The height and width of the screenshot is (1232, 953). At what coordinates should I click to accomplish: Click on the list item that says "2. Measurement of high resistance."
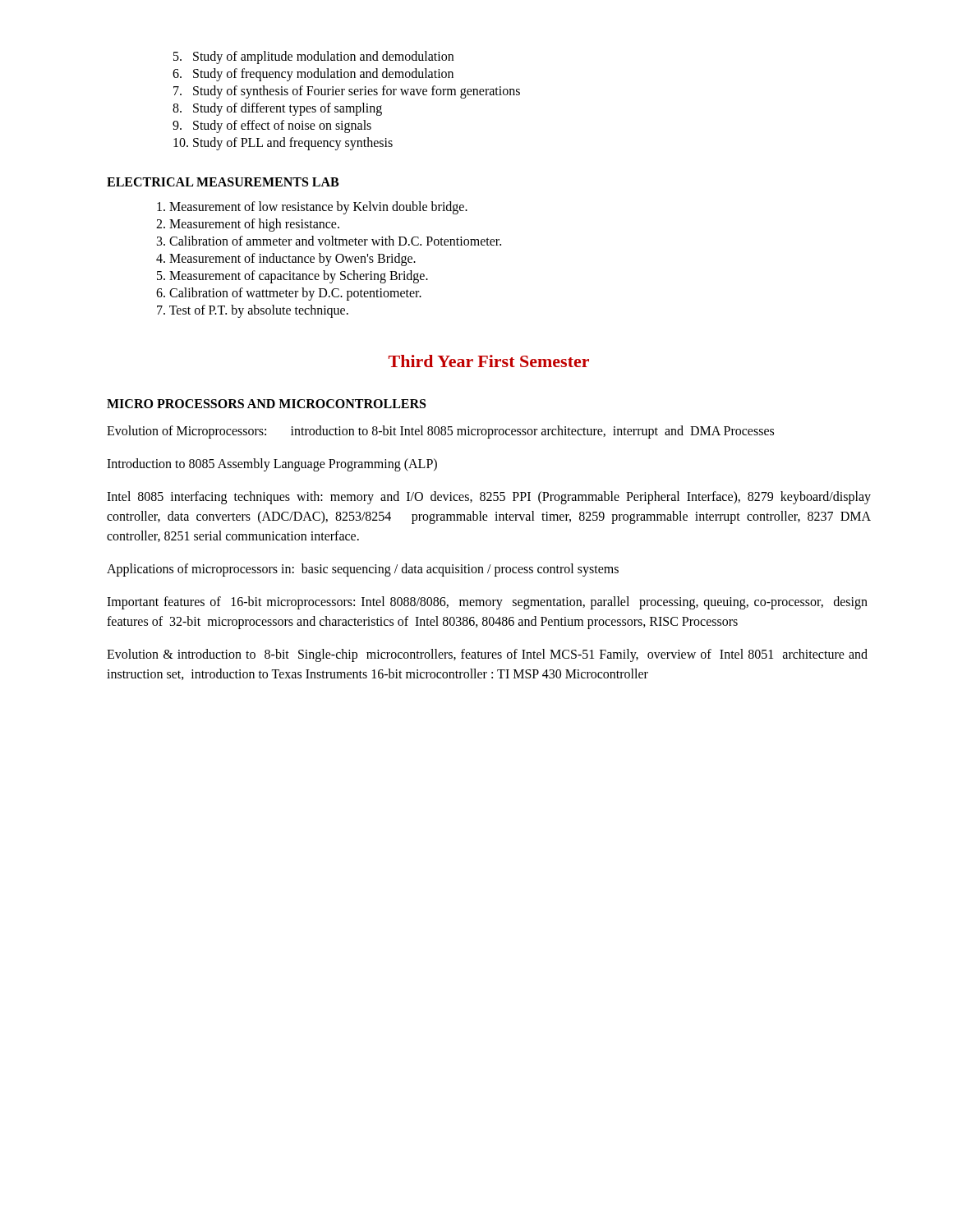(248, 224)
